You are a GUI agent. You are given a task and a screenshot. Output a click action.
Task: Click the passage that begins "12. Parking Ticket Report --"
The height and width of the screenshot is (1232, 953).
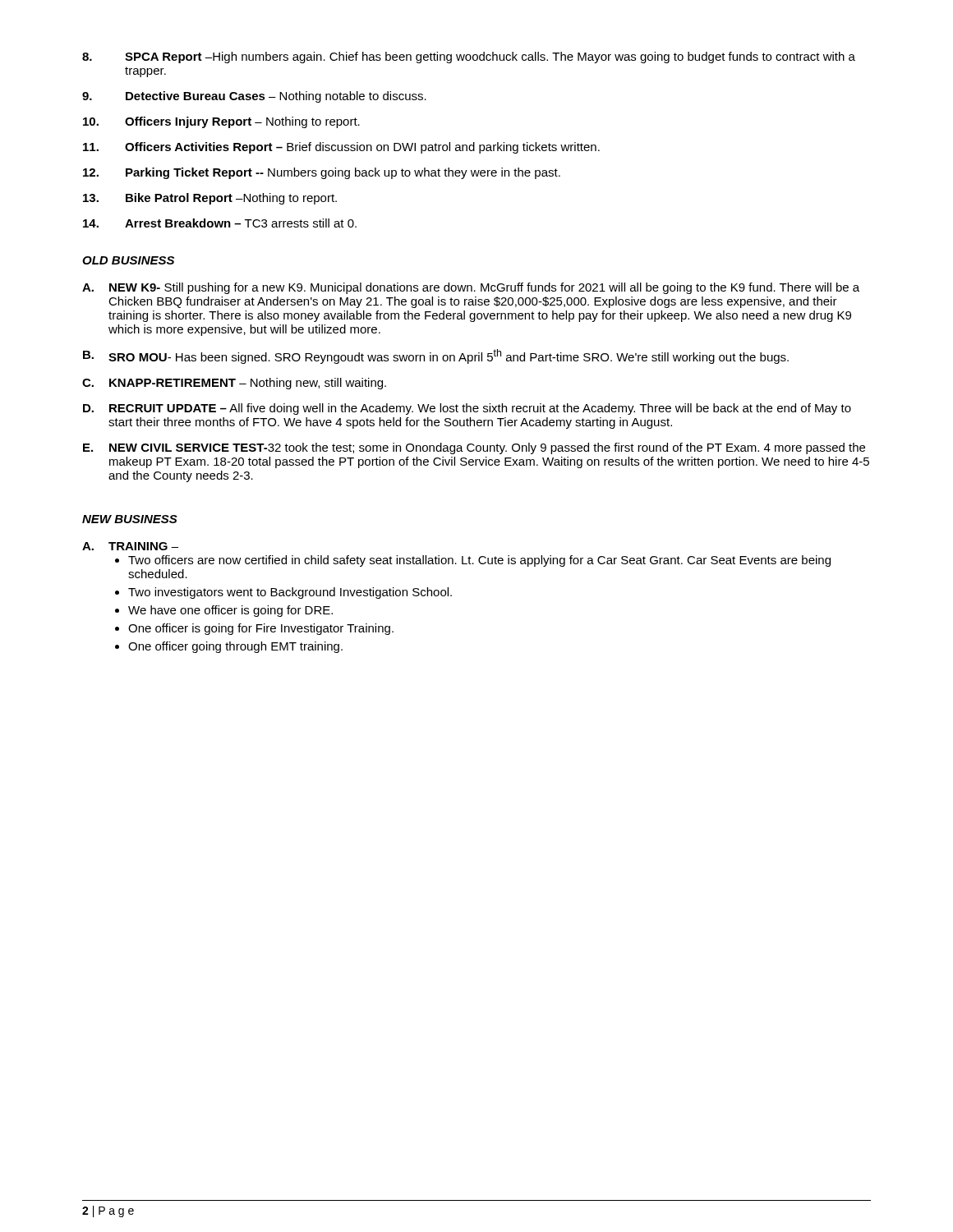[476, 172]
